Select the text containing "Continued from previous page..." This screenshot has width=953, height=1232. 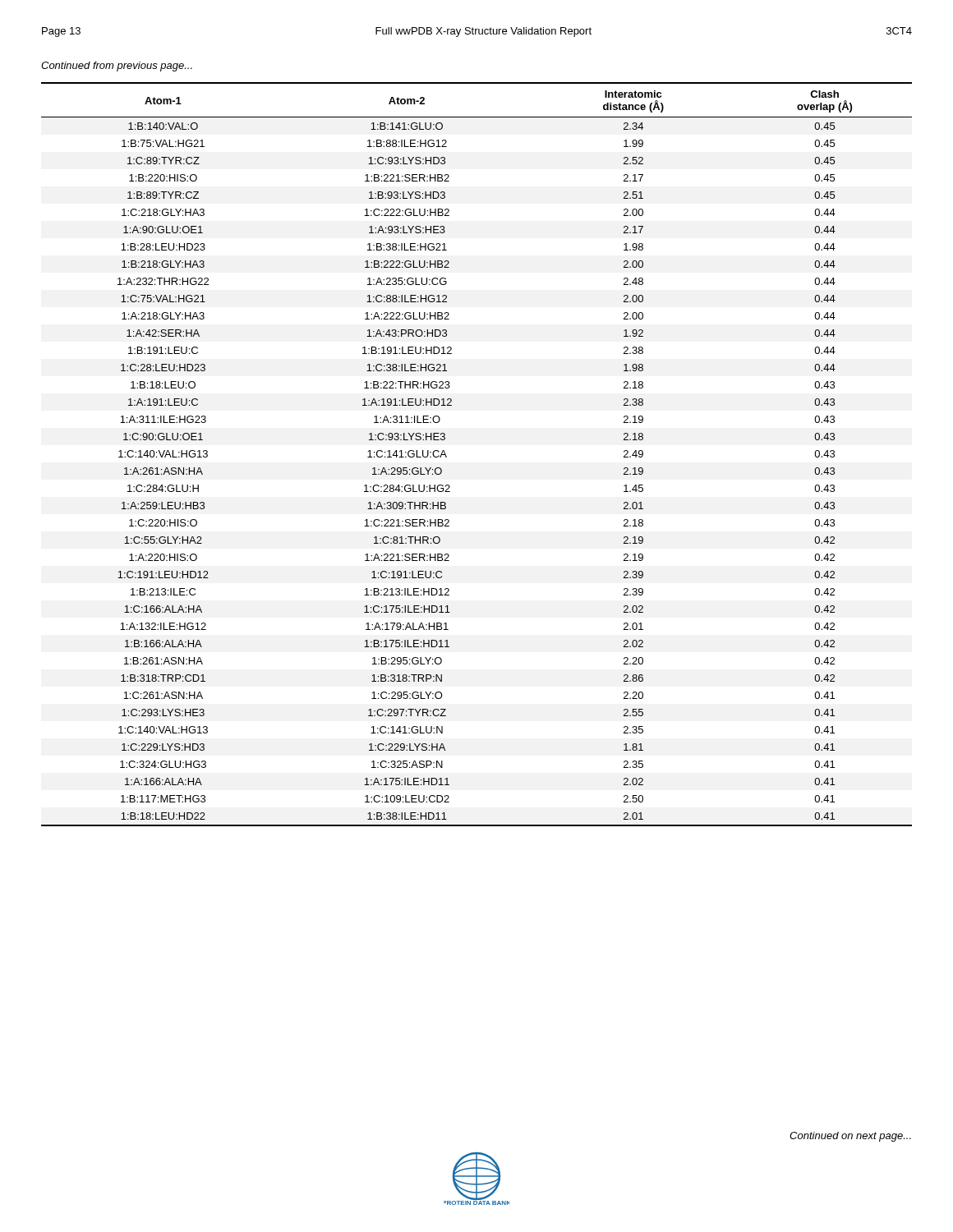[x=117, y=65]
